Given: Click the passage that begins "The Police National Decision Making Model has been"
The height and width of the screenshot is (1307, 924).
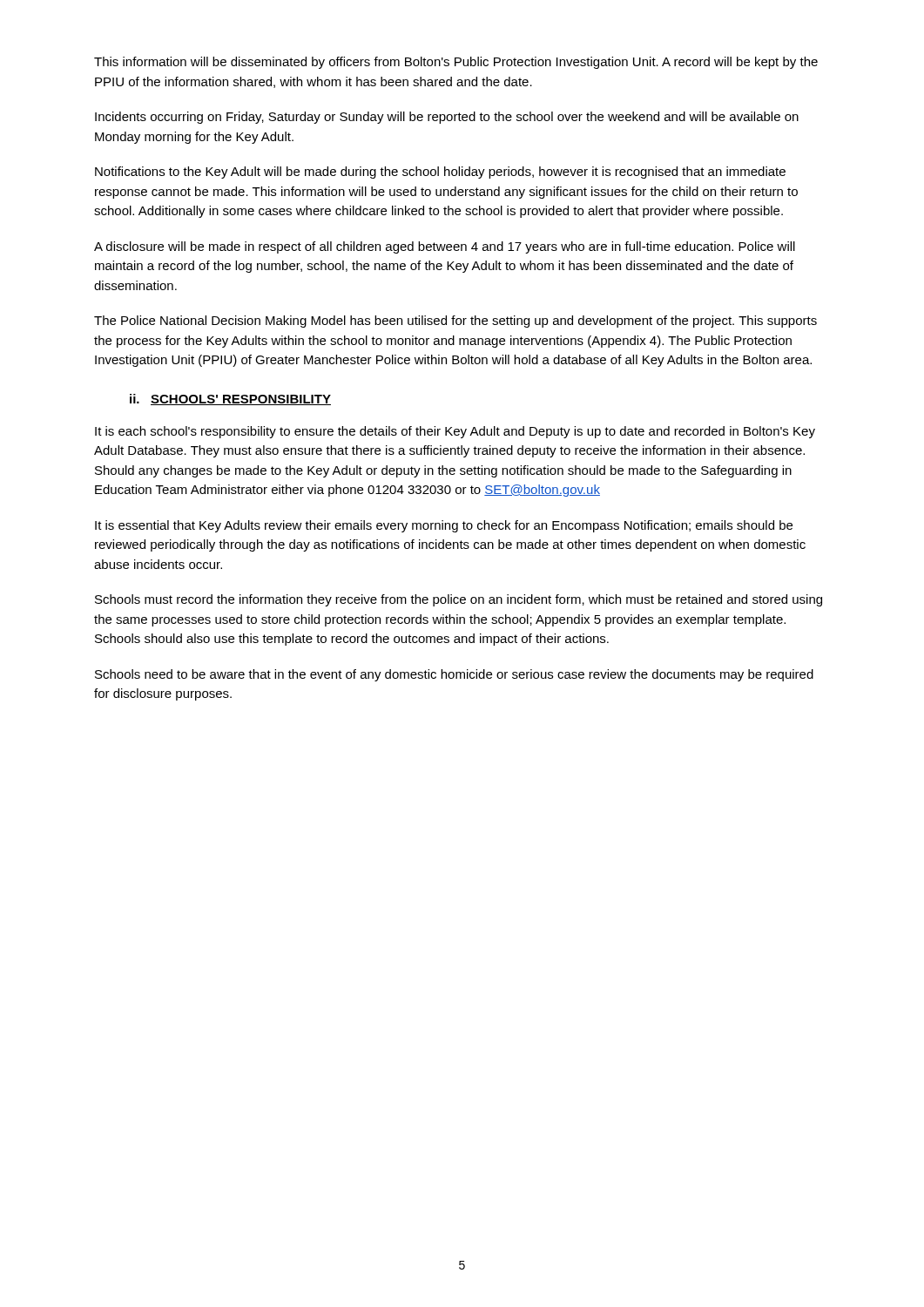Looking at the screenshot, I should (x=456, y=340).
